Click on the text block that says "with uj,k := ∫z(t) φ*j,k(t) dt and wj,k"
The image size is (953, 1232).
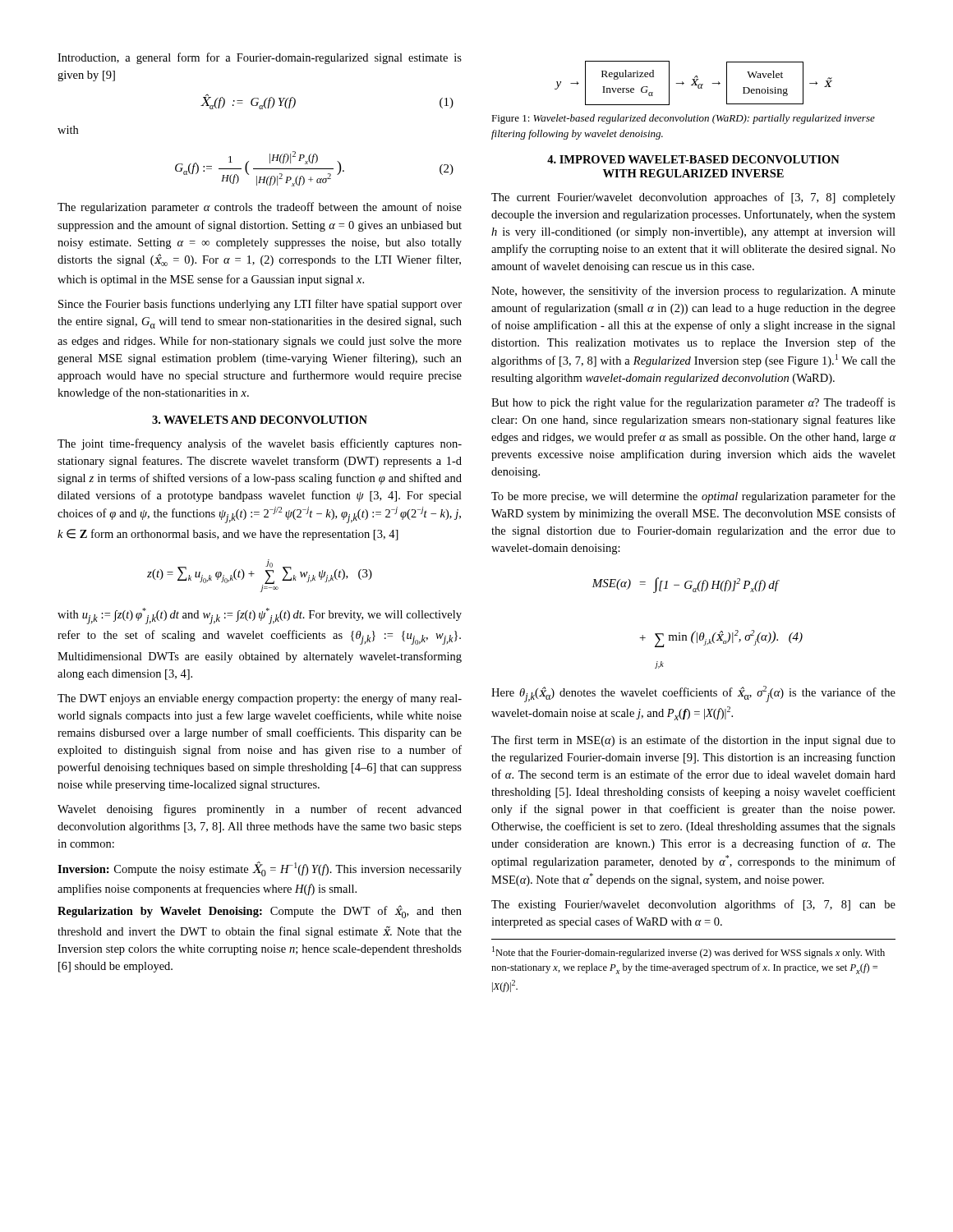coord(260,644)
